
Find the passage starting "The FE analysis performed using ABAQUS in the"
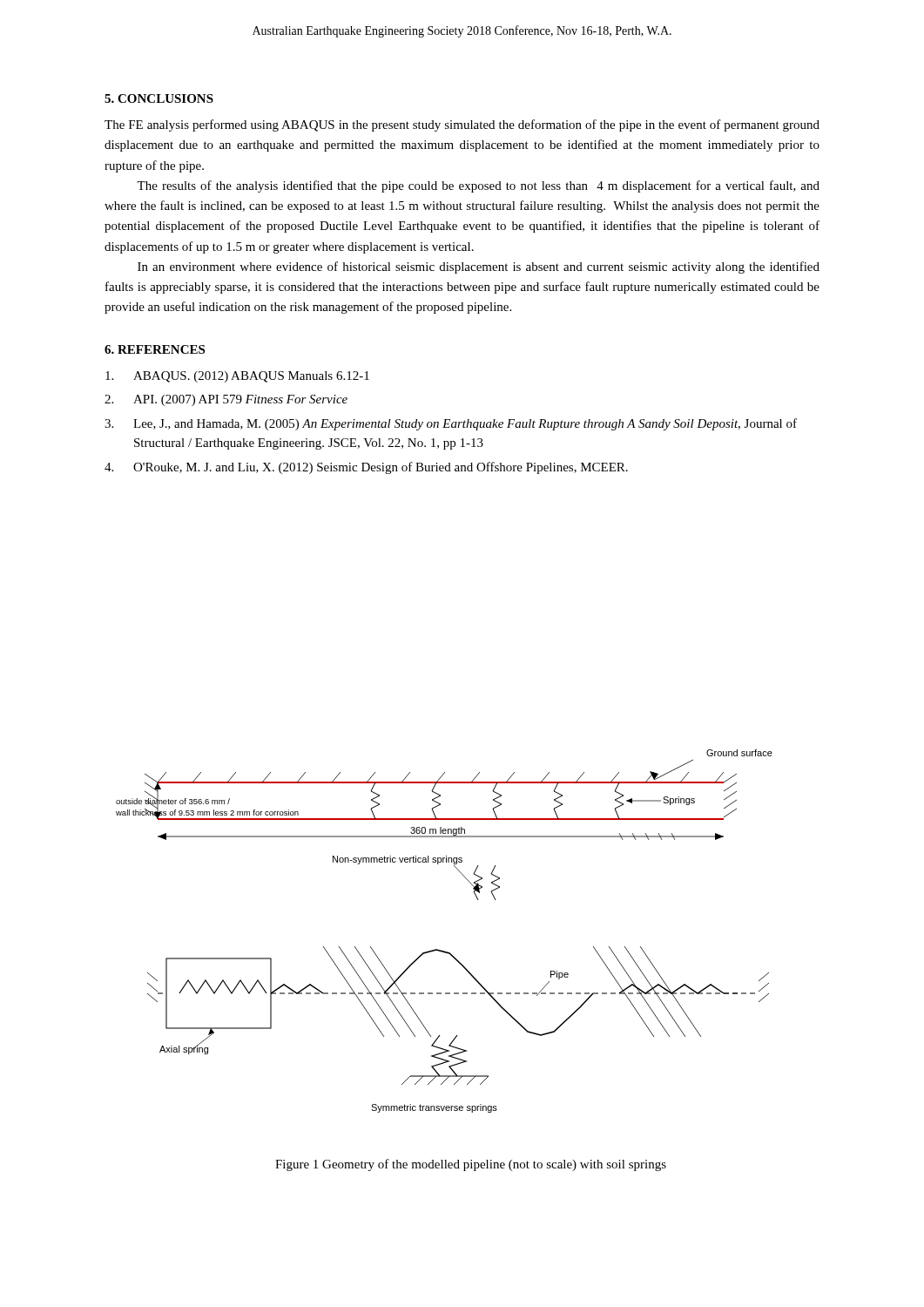(x=462, y=145)
